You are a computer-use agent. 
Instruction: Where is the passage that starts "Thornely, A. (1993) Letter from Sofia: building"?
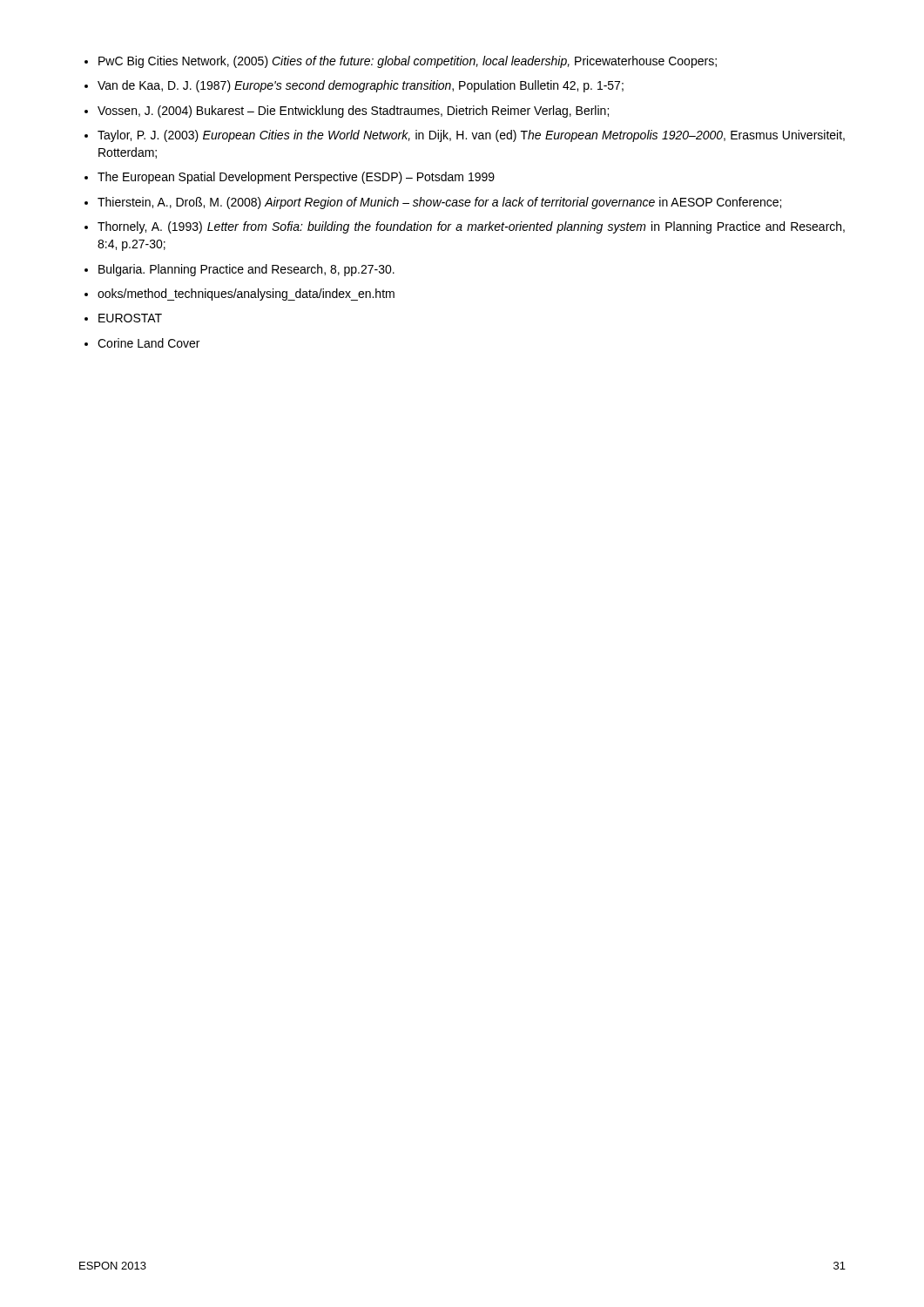click(472, 235)
